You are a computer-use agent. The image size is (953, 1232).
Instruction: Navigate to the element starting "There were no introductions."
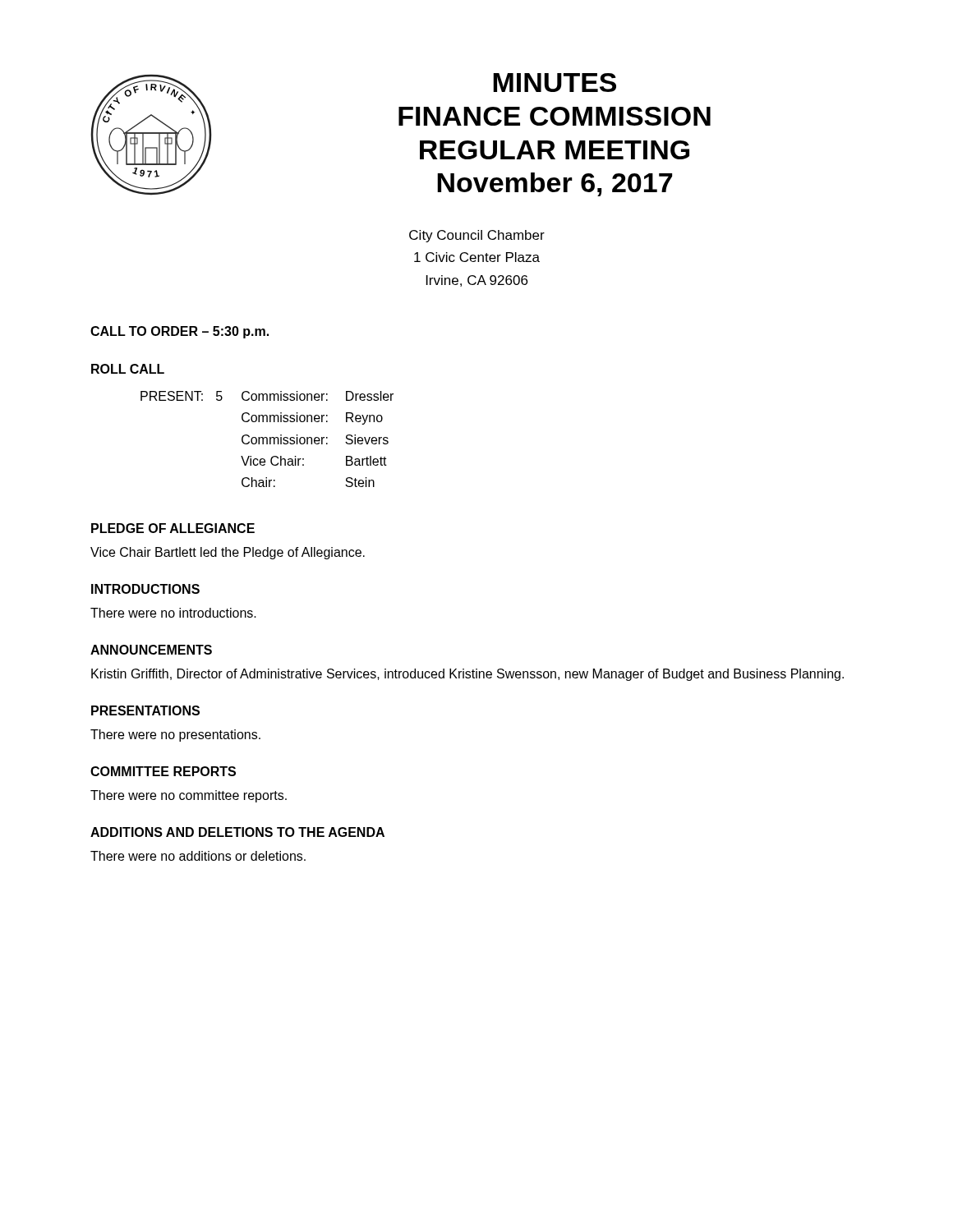(174, 613)
